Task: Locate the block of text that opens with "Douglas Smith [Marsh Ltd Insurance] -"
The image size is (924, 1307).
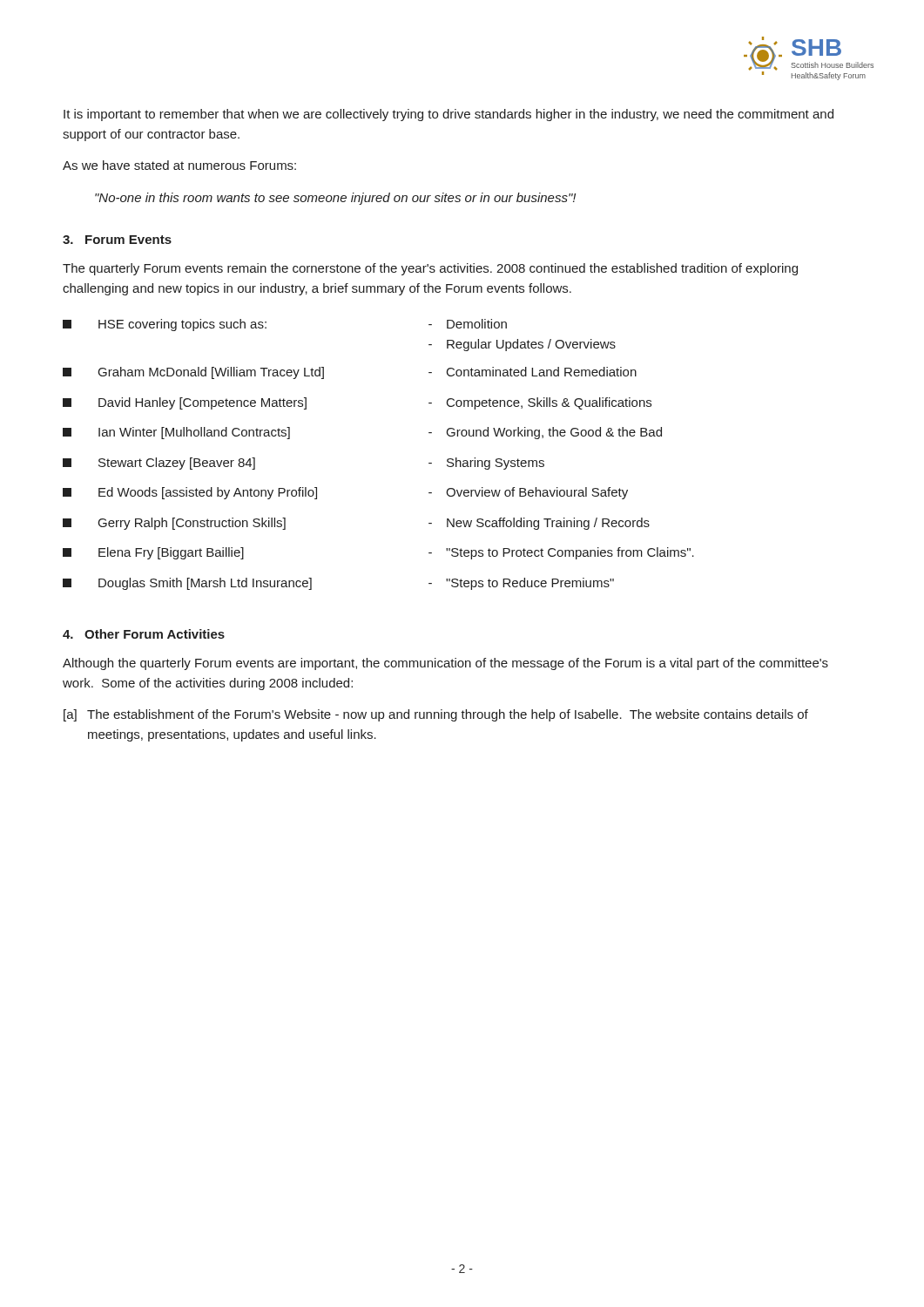Action: 462,584
